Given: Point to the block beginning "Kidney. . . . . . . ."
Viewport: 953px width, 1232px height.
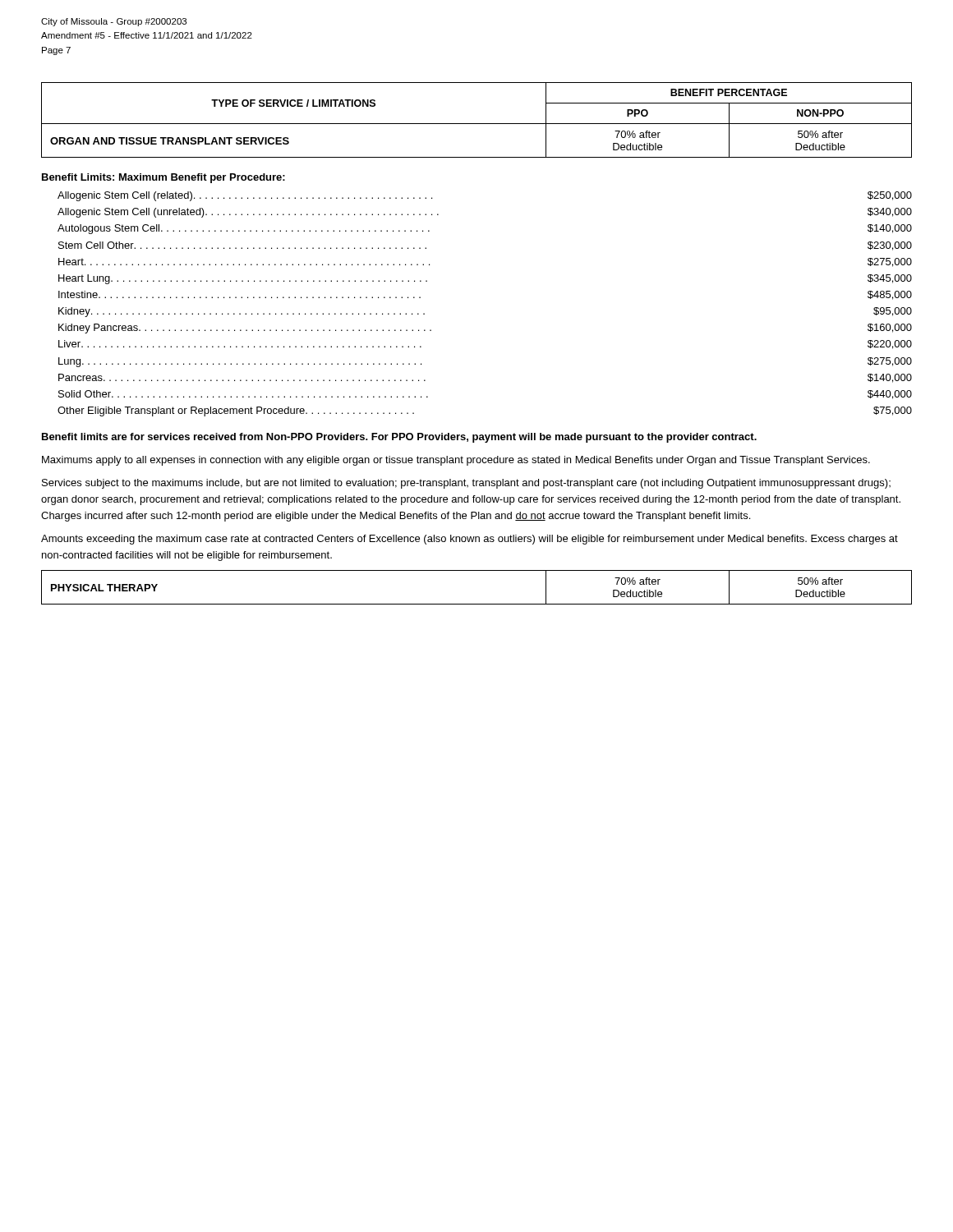Looking at the screenshot, I should pyautogui.click(x=74, y=312).
